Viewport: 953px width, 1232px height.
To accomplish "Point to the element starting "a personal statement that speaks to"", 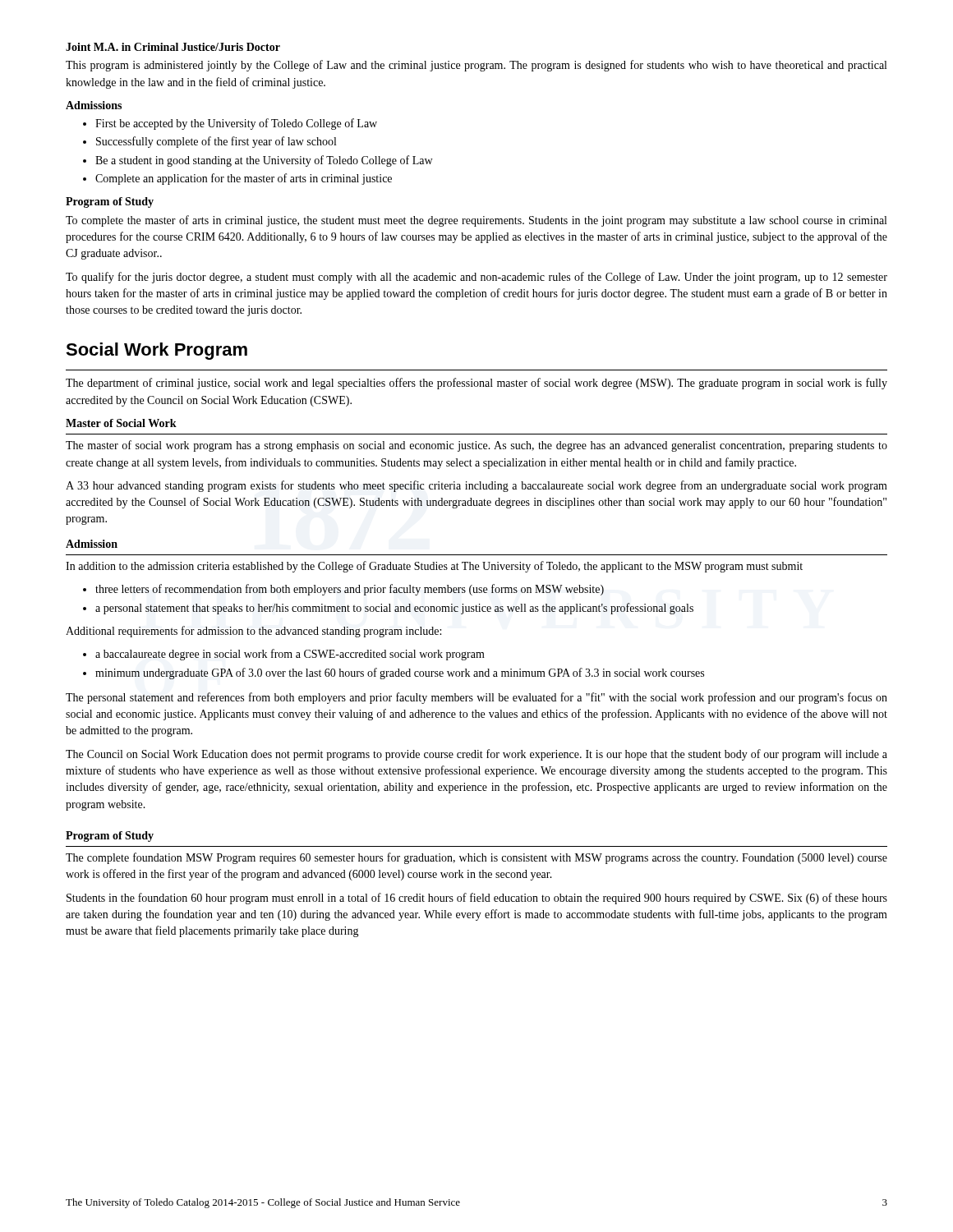I will (x=394, y=608).
